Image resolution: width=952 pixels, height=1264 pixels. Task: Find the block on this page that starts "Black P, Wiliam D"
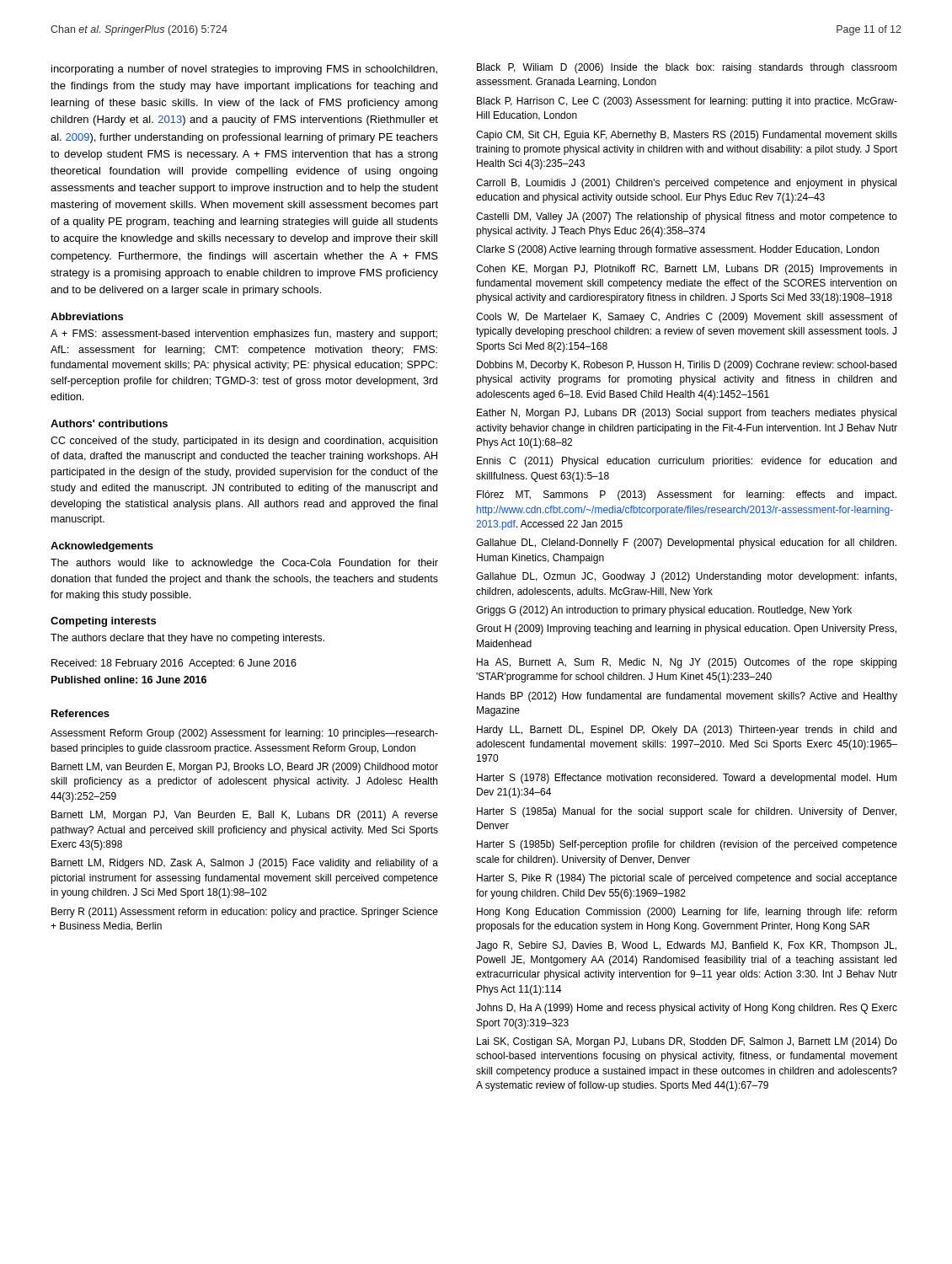click(x=687, y=75)
